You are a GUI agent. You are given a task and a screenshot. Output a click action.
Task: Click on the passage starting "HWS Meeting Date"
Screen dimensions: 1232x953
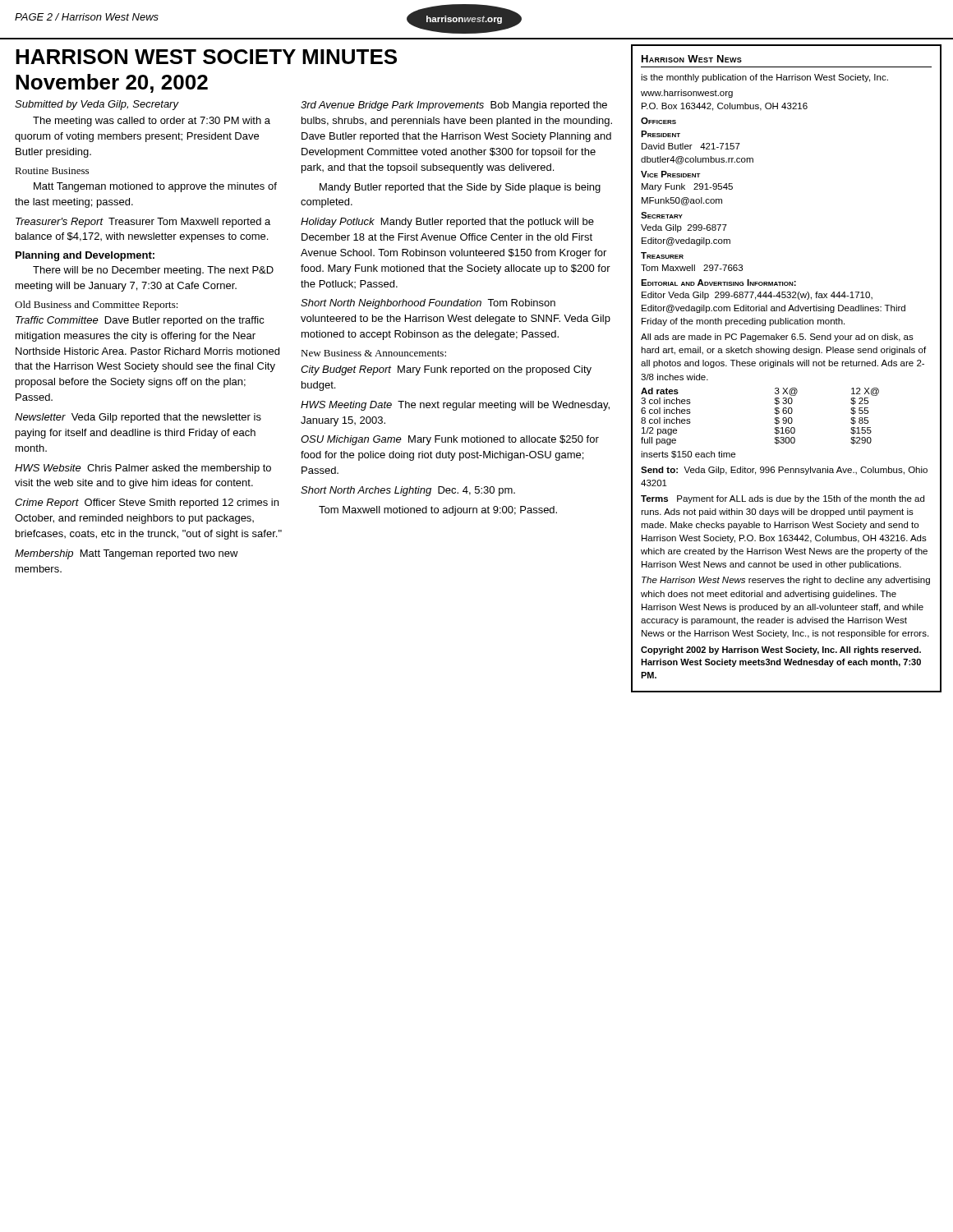456,412
